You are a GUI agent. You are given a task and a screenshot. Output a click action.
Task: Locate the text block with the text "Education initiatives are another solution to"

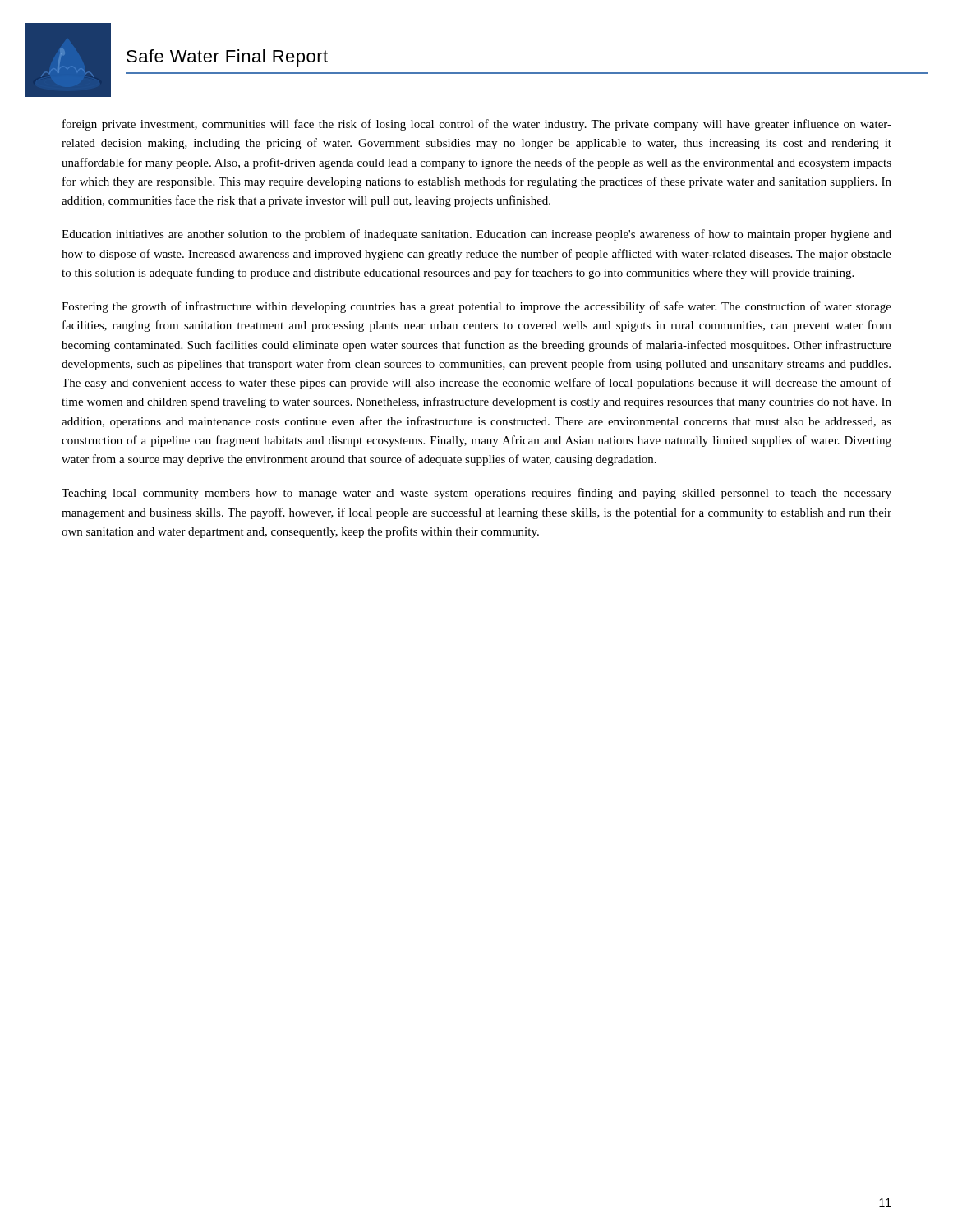click(x=476, y=253)
